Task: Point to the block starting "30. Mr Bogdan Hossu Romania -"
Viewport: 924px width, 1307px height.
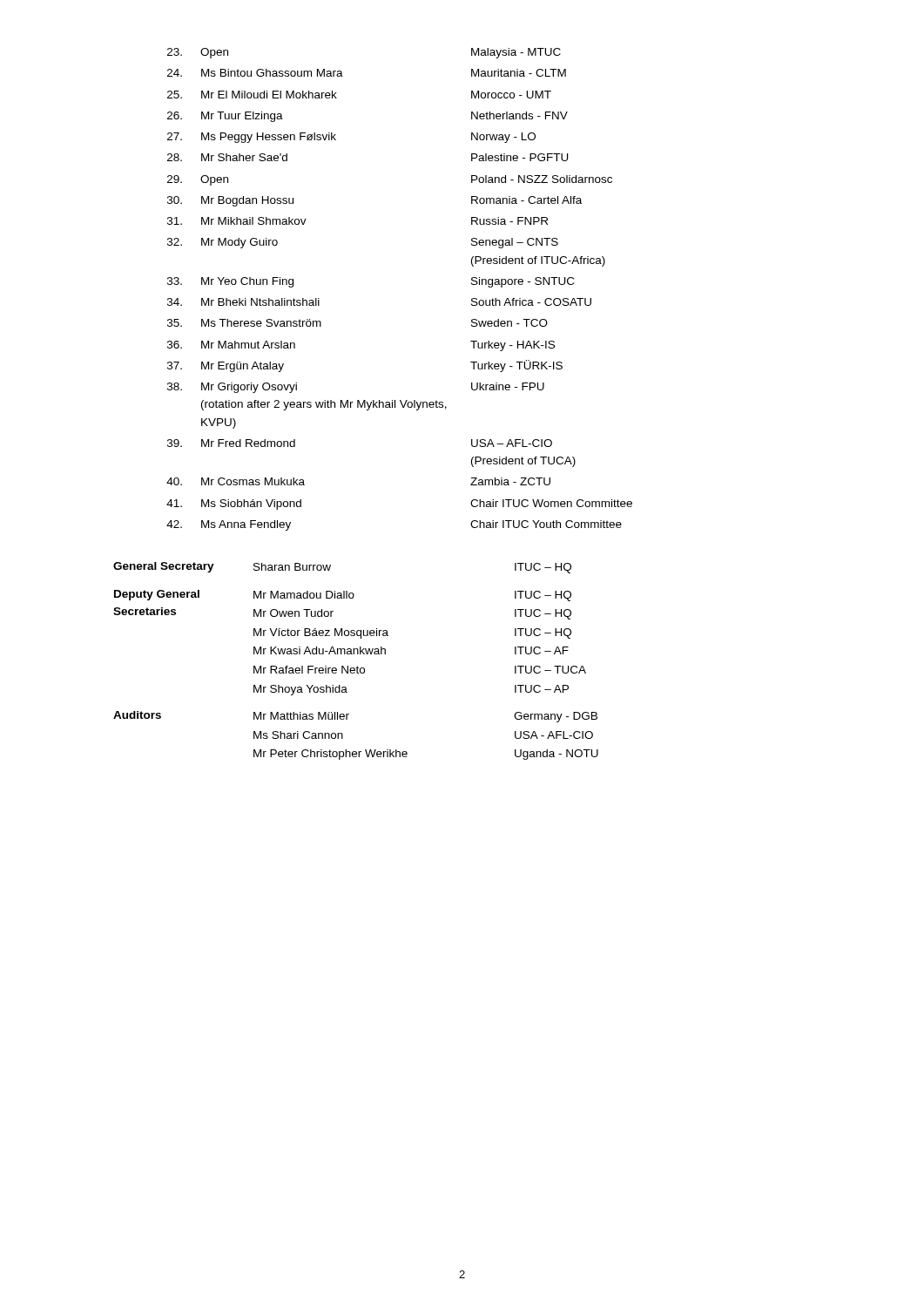Action: pos(492,200)
